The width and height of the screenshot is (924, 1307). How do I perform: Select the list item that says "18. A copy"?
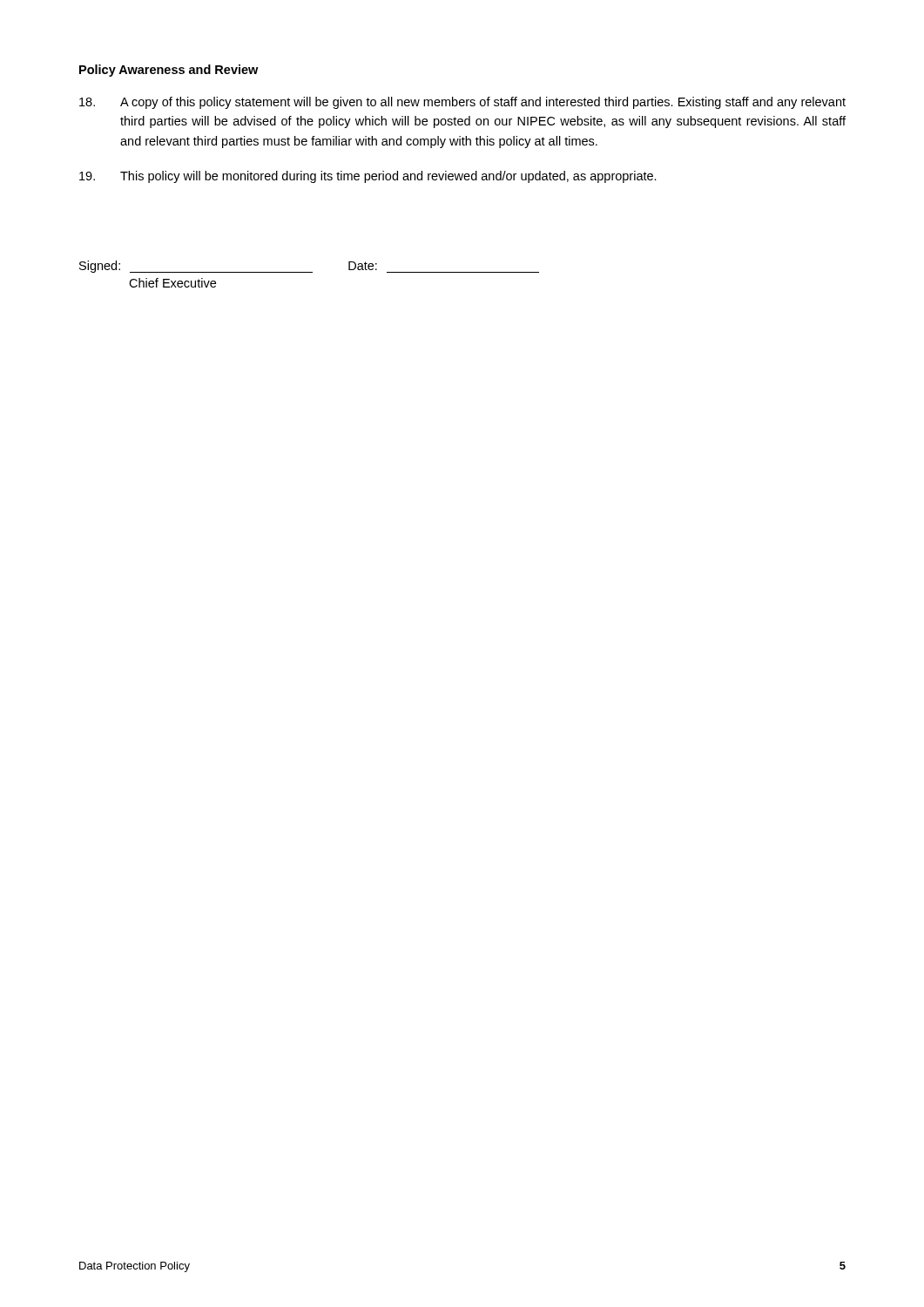pyautogui.click(x=462, y=122)
